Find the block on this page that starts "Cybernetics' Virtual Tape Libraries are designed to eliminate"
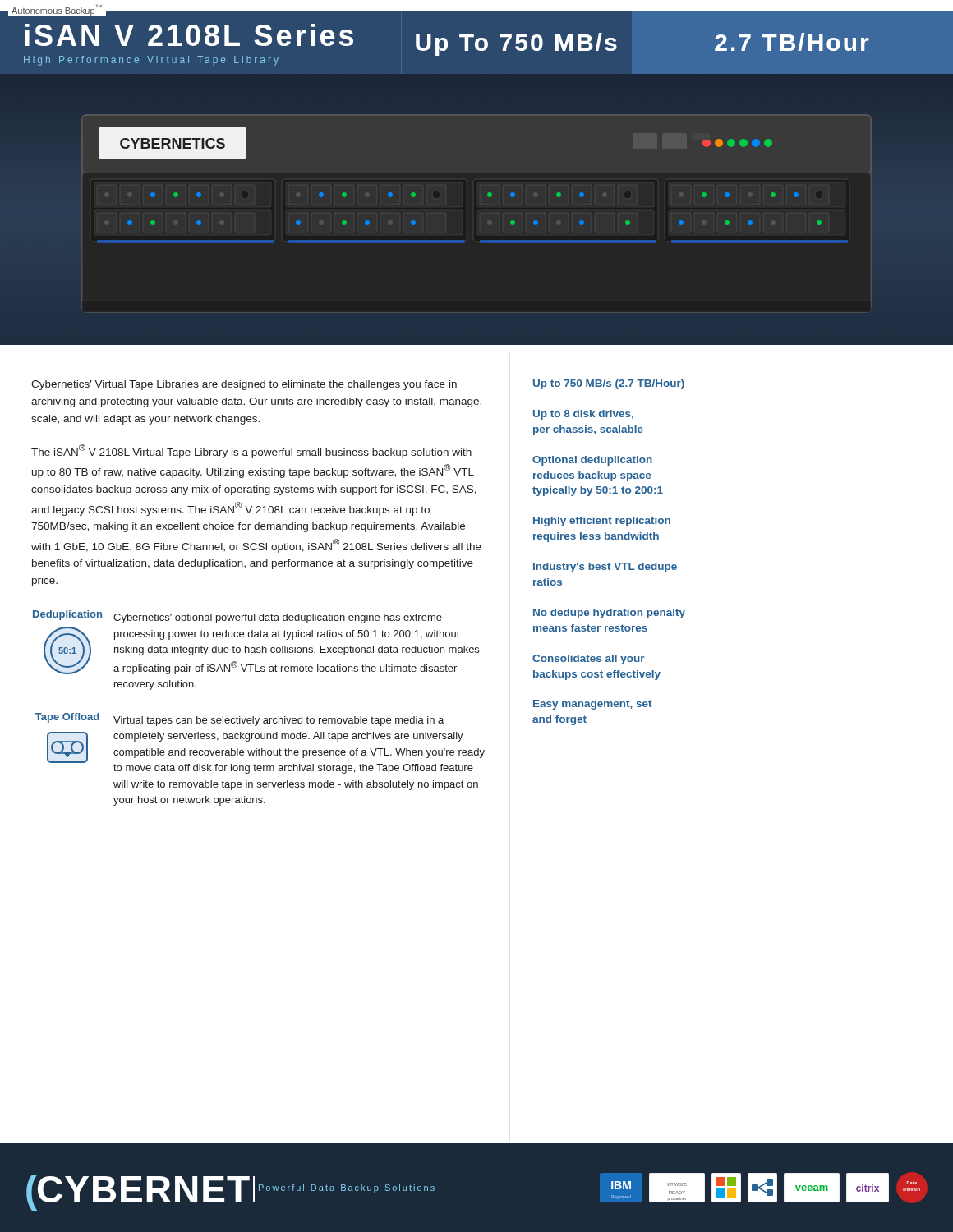 point(257,401)
